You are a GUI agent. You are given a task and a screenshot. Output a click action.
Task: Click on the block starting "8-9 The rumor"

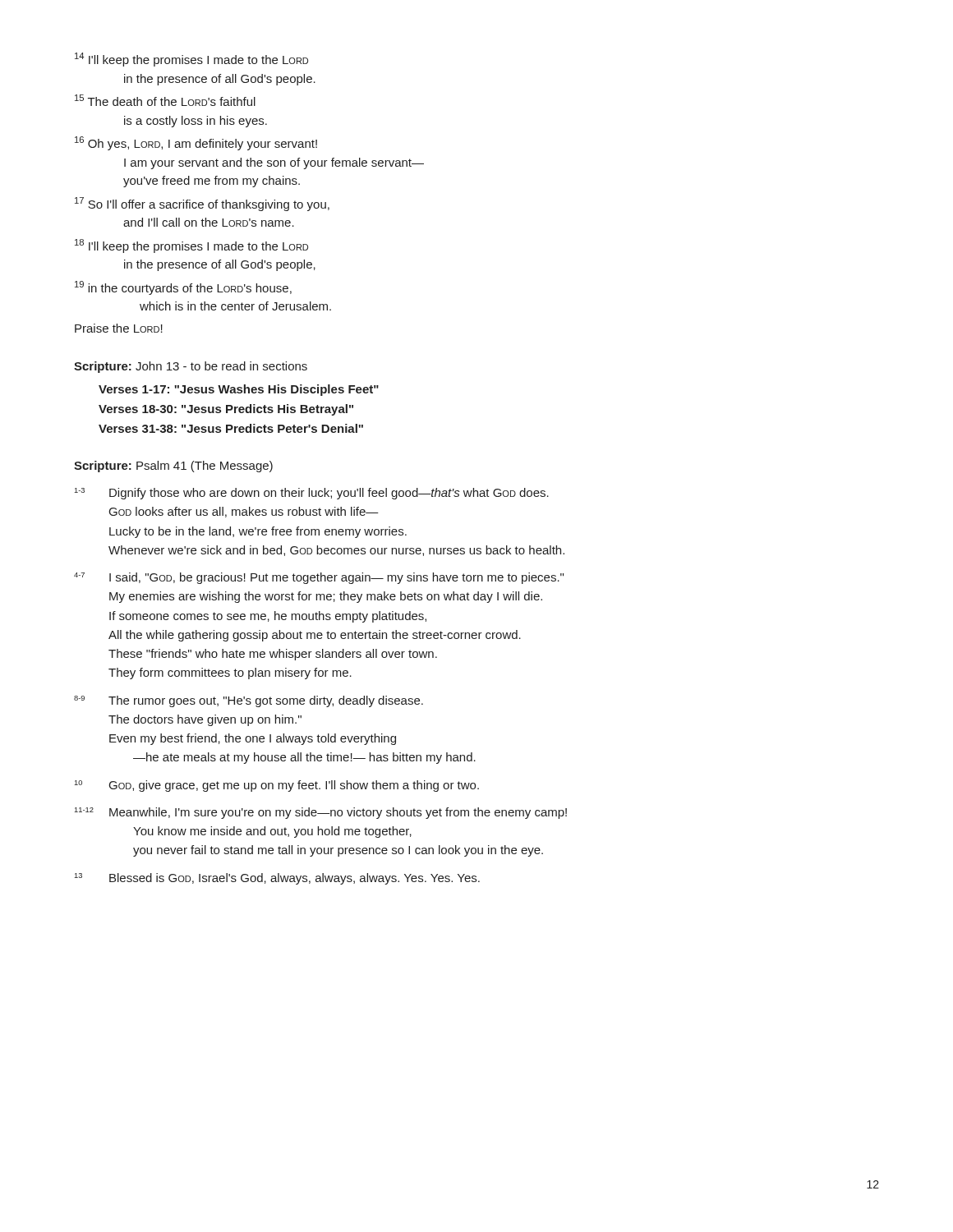[249, 701]
